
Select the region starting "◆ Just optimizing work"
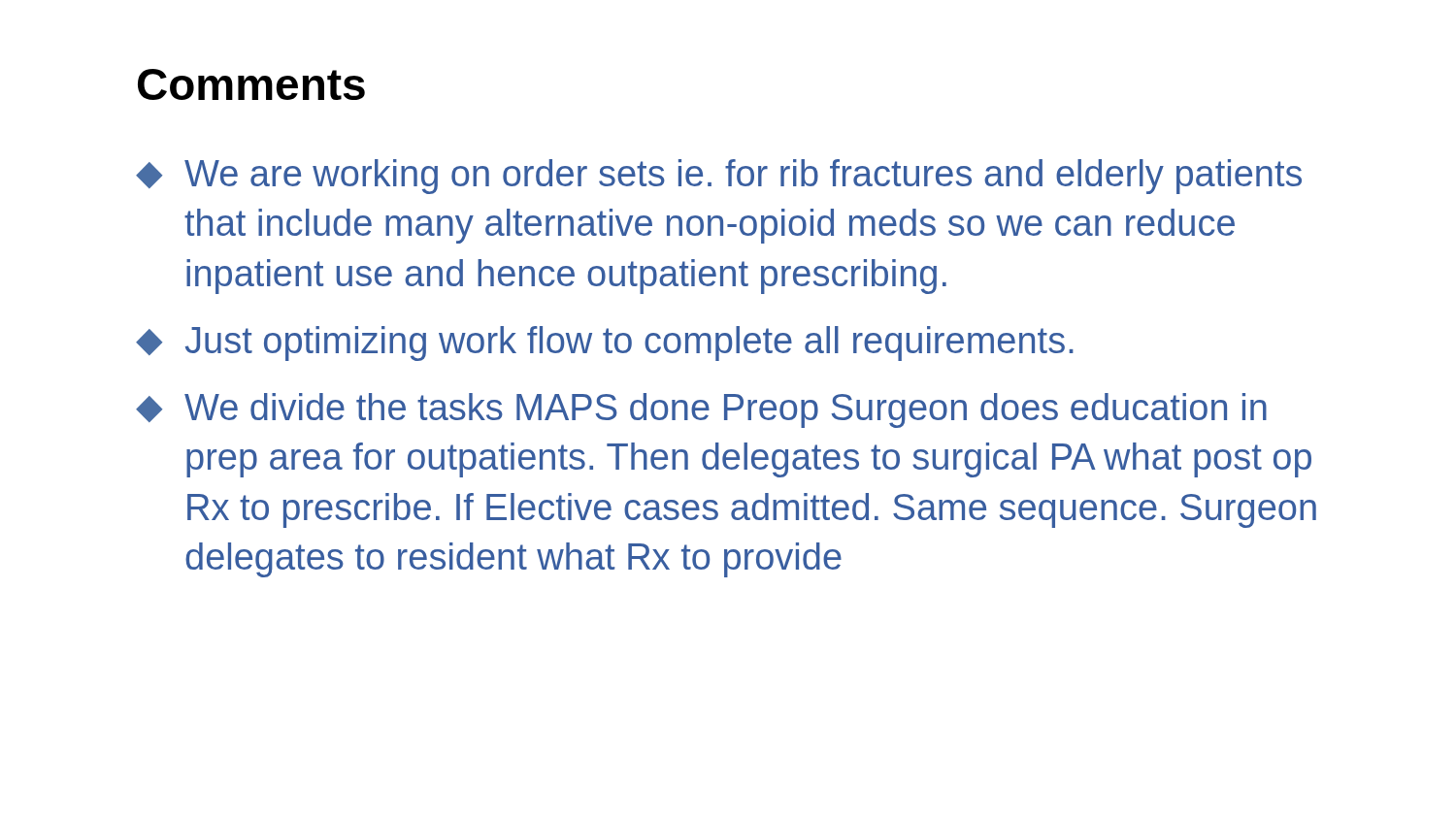pyautogui.click(x=606, y=341)
